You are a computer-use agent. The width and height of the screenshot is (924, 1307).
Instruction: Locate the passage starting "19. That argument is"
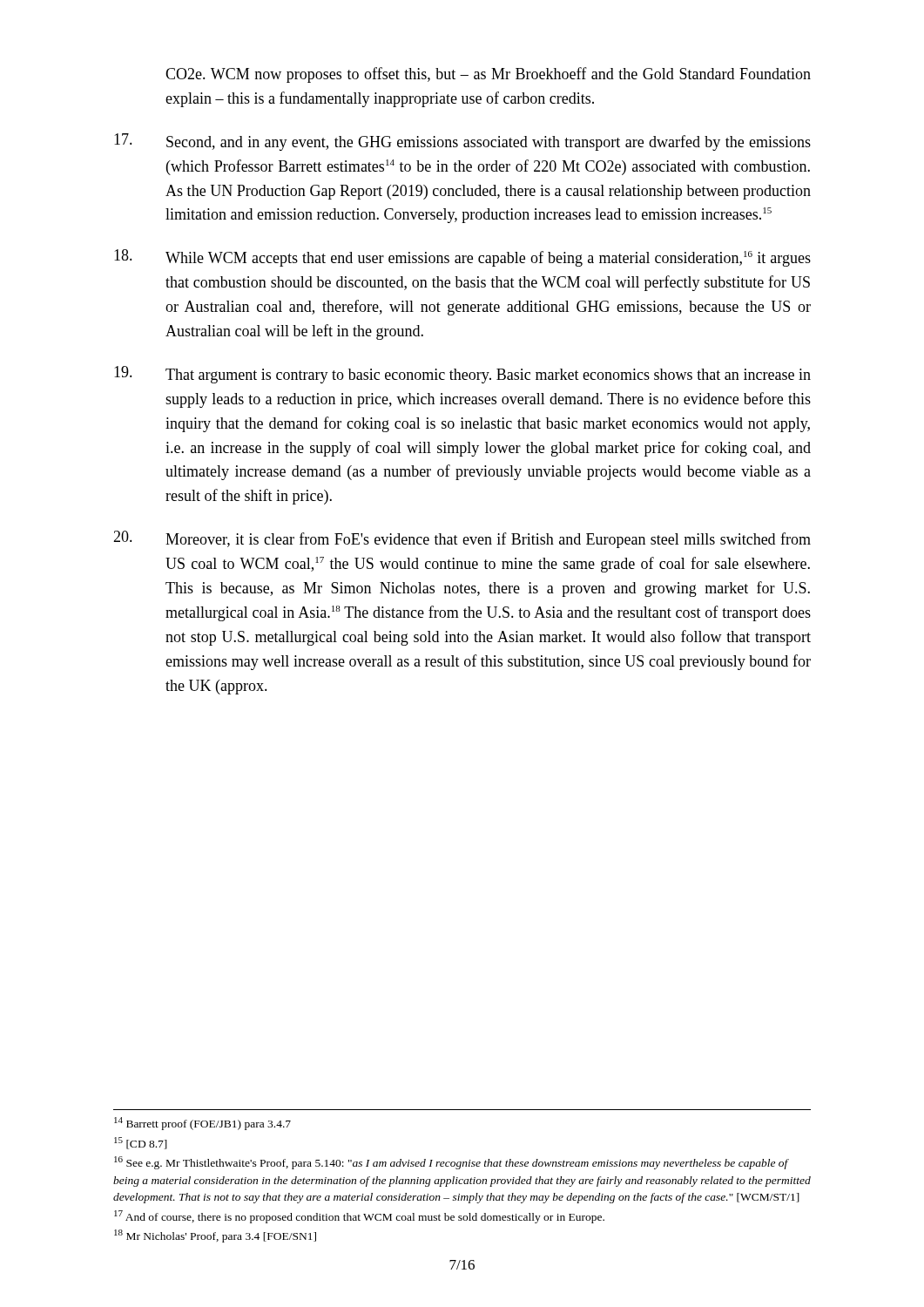point(462,436)
